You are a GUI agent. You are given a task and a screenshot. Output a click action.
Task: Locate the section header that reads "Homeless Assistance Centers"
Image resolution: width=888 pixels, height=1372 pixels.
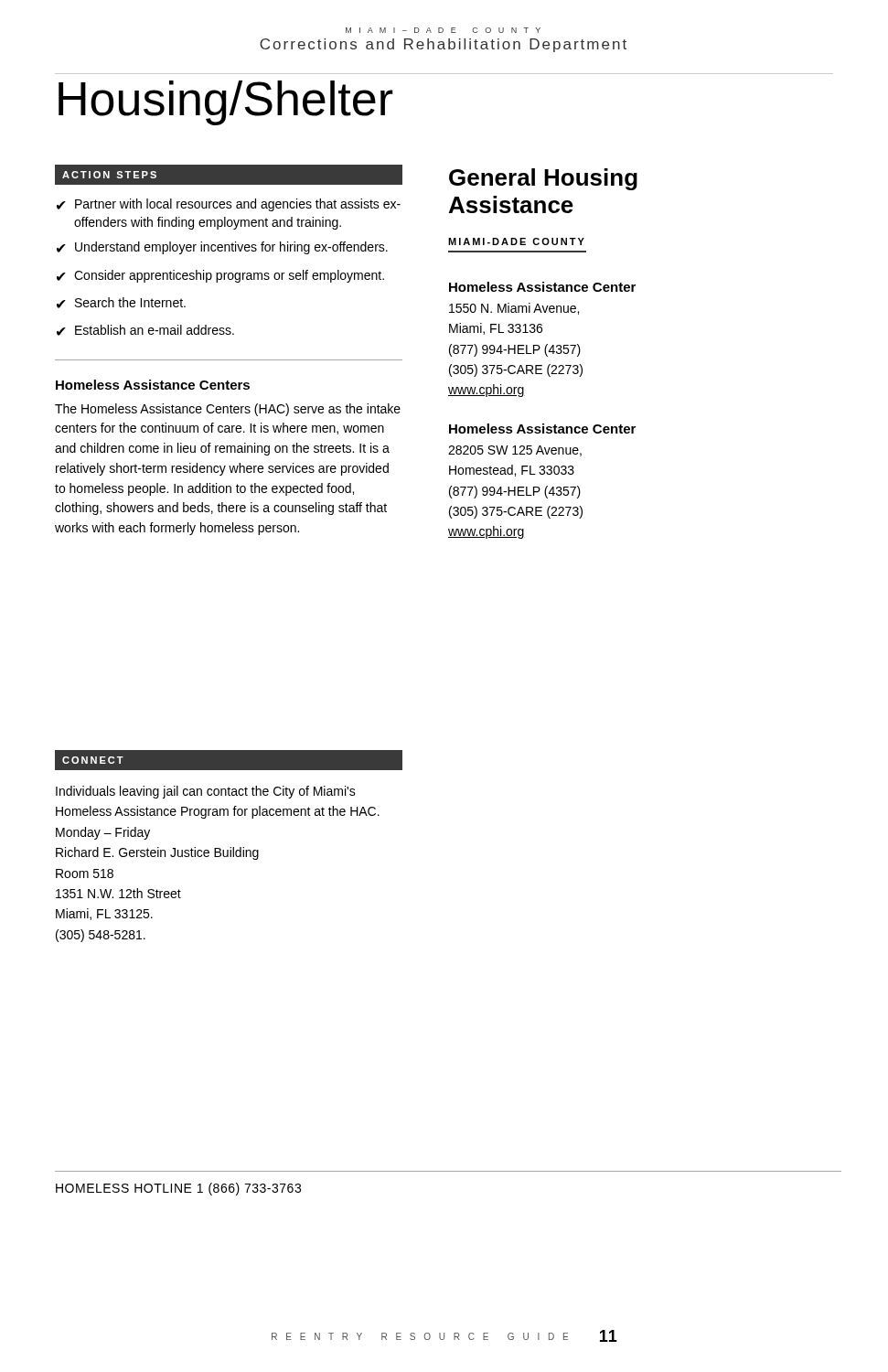229,384
